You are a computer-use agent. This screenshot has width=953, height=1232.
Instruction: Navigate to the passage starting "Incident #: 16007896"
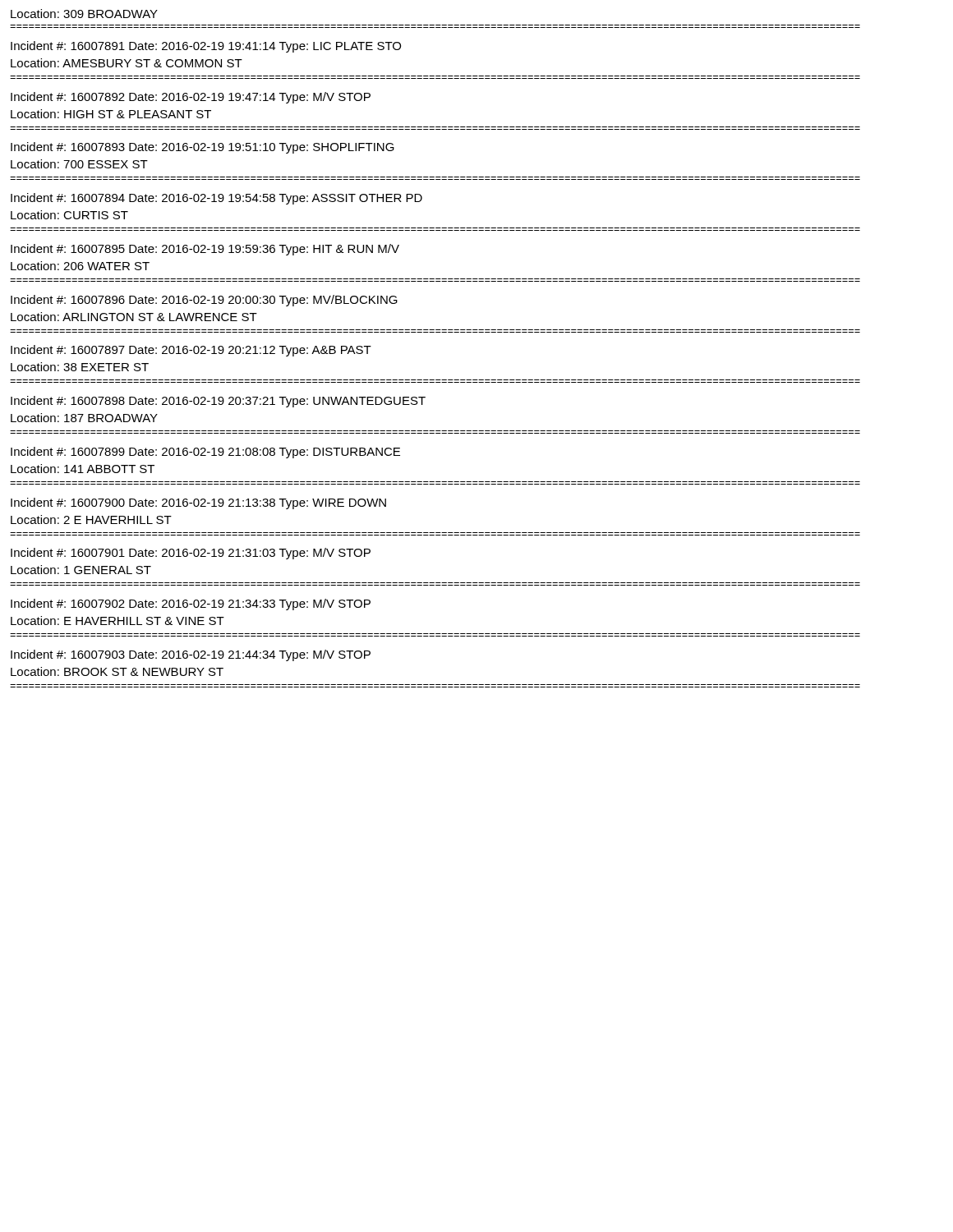204,308
